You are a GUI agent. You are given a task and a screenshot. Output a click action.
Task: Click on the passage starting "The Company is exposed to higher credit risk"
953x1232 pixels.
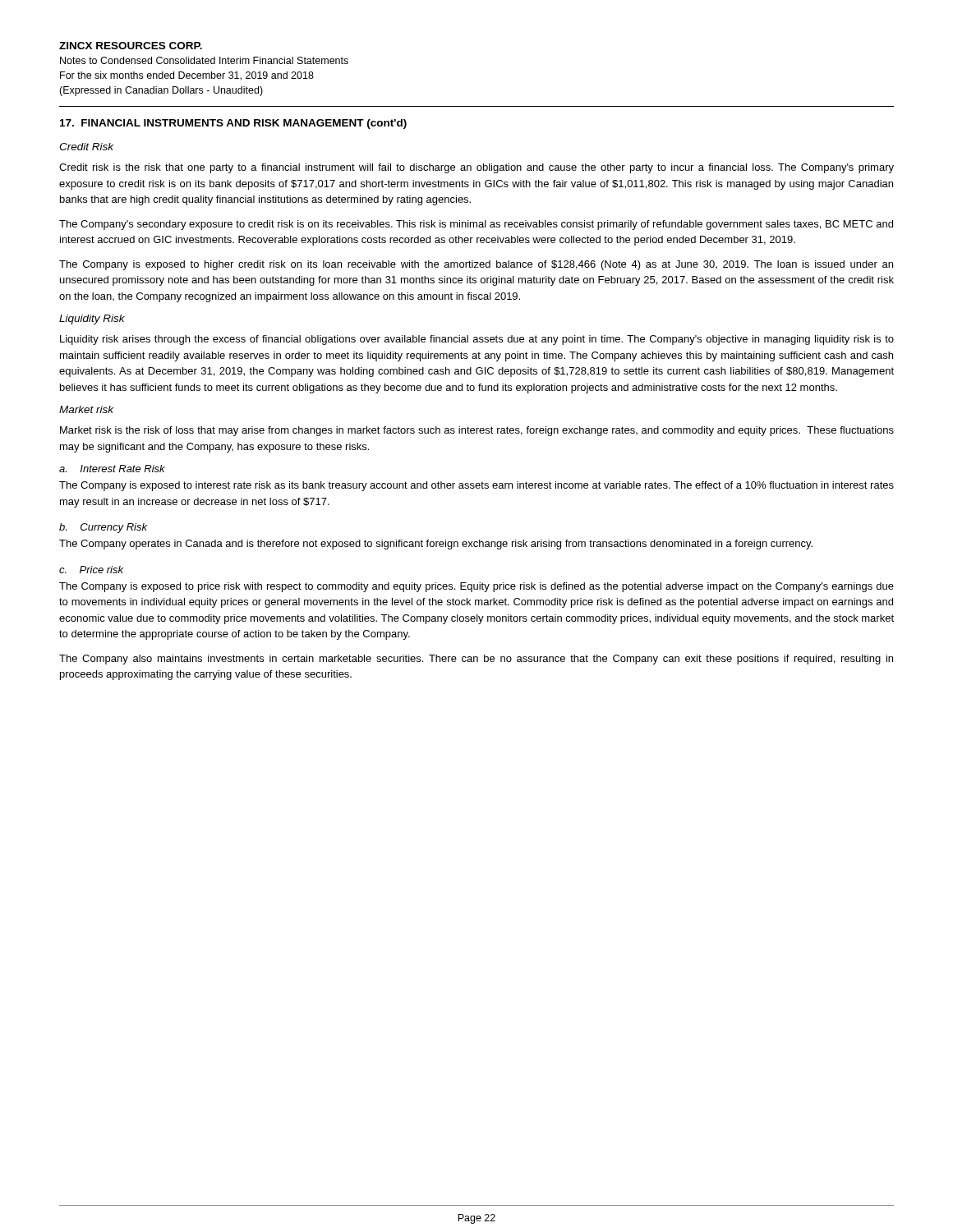476,280
